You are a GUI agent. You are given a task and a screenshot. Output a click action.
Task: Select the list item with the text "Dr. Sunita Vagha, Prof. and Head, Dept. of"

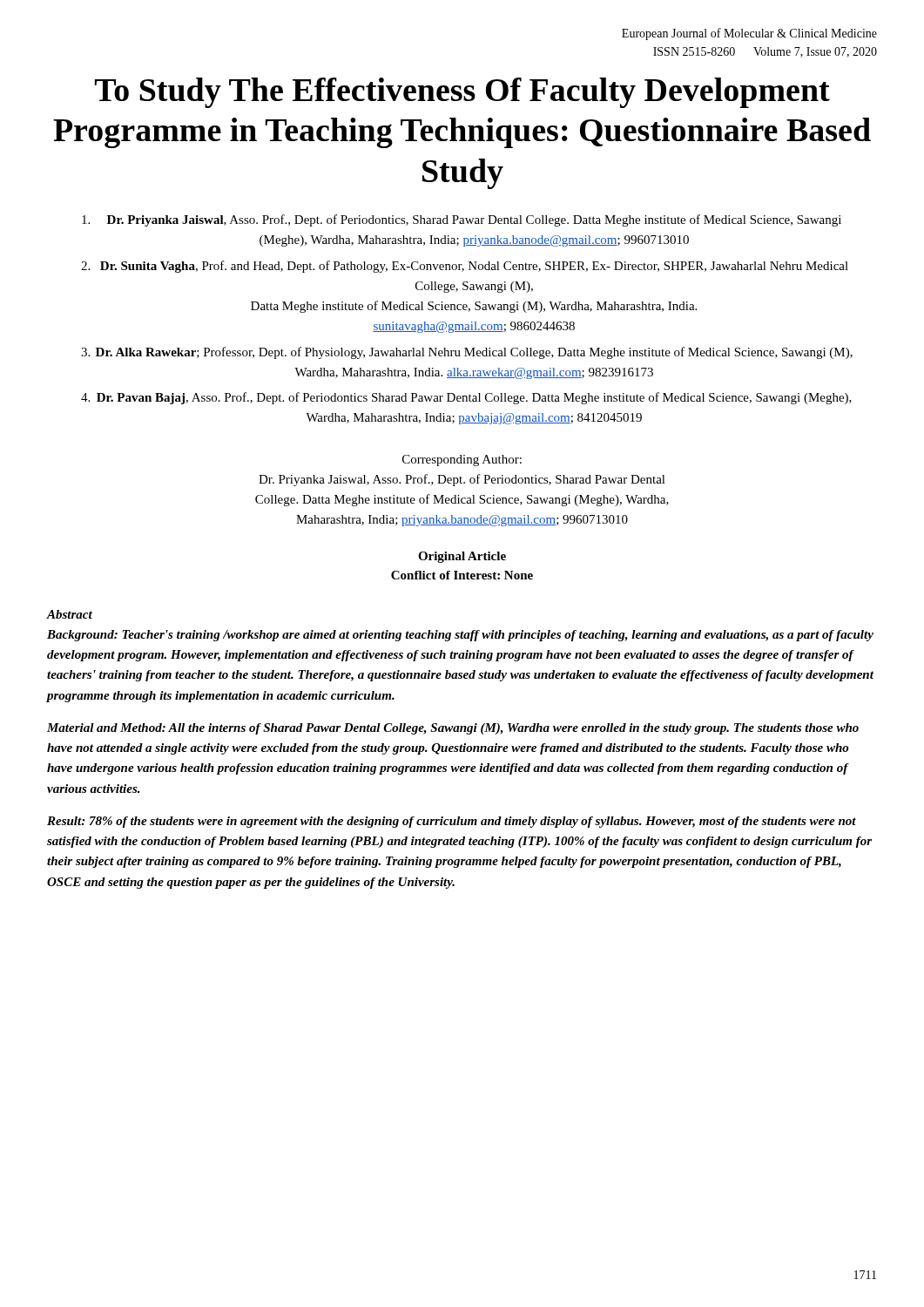(x=474, y=296)
